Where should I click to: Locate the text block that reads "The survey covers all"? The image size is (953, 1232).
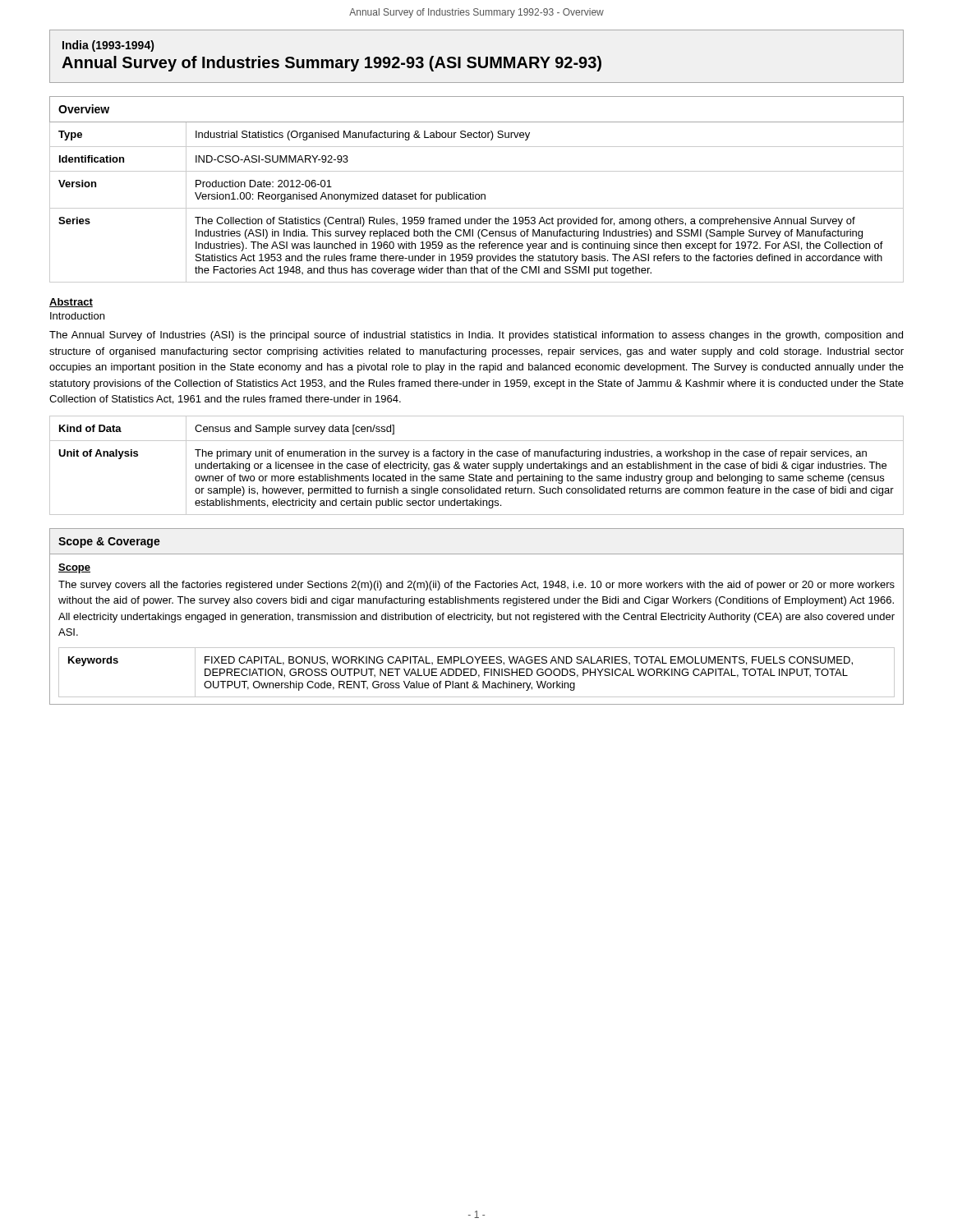(476, 608)
